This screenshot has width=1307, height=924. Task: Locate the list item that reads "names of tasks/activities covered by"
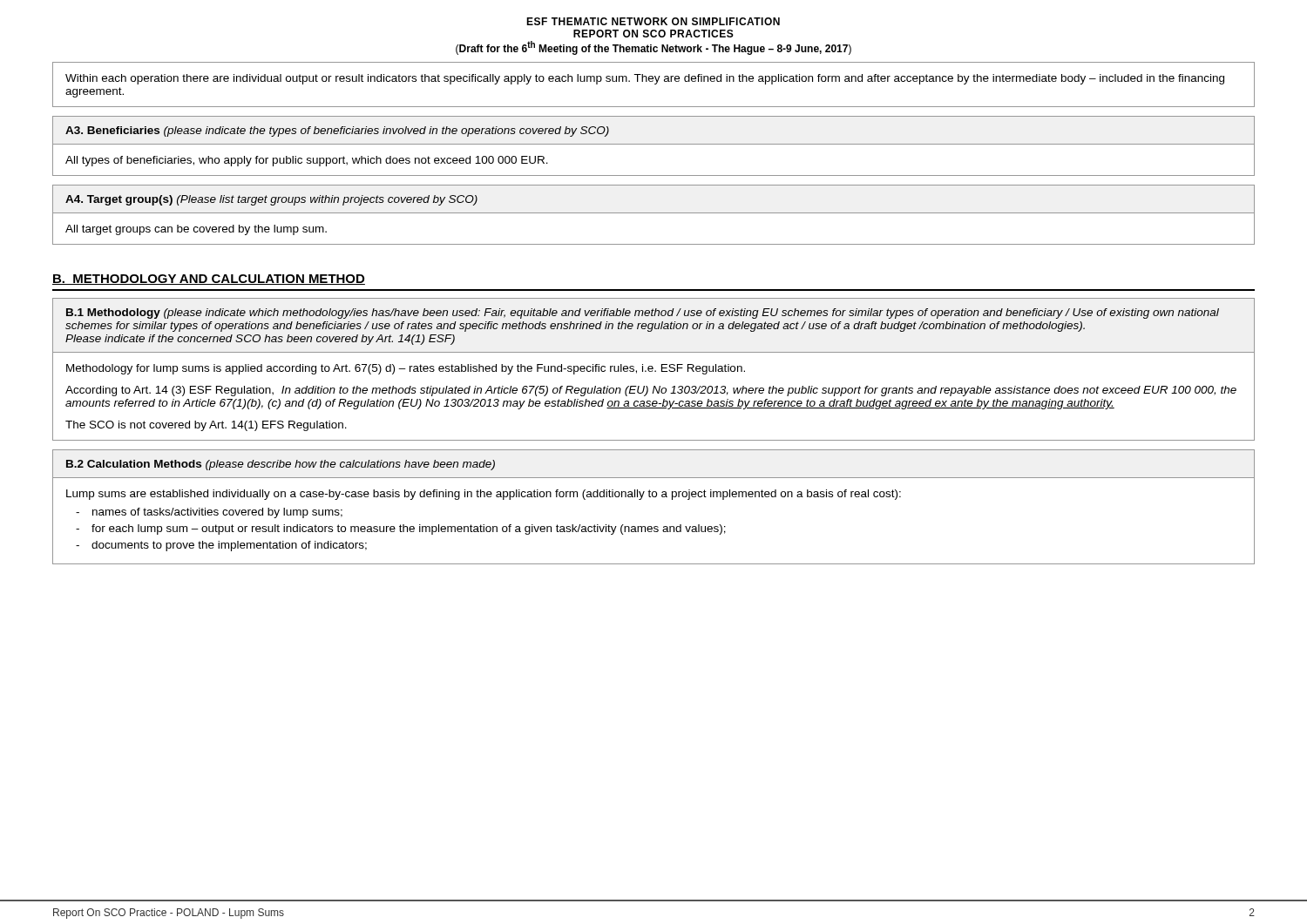pyautogui.click(x=217, y=512)
